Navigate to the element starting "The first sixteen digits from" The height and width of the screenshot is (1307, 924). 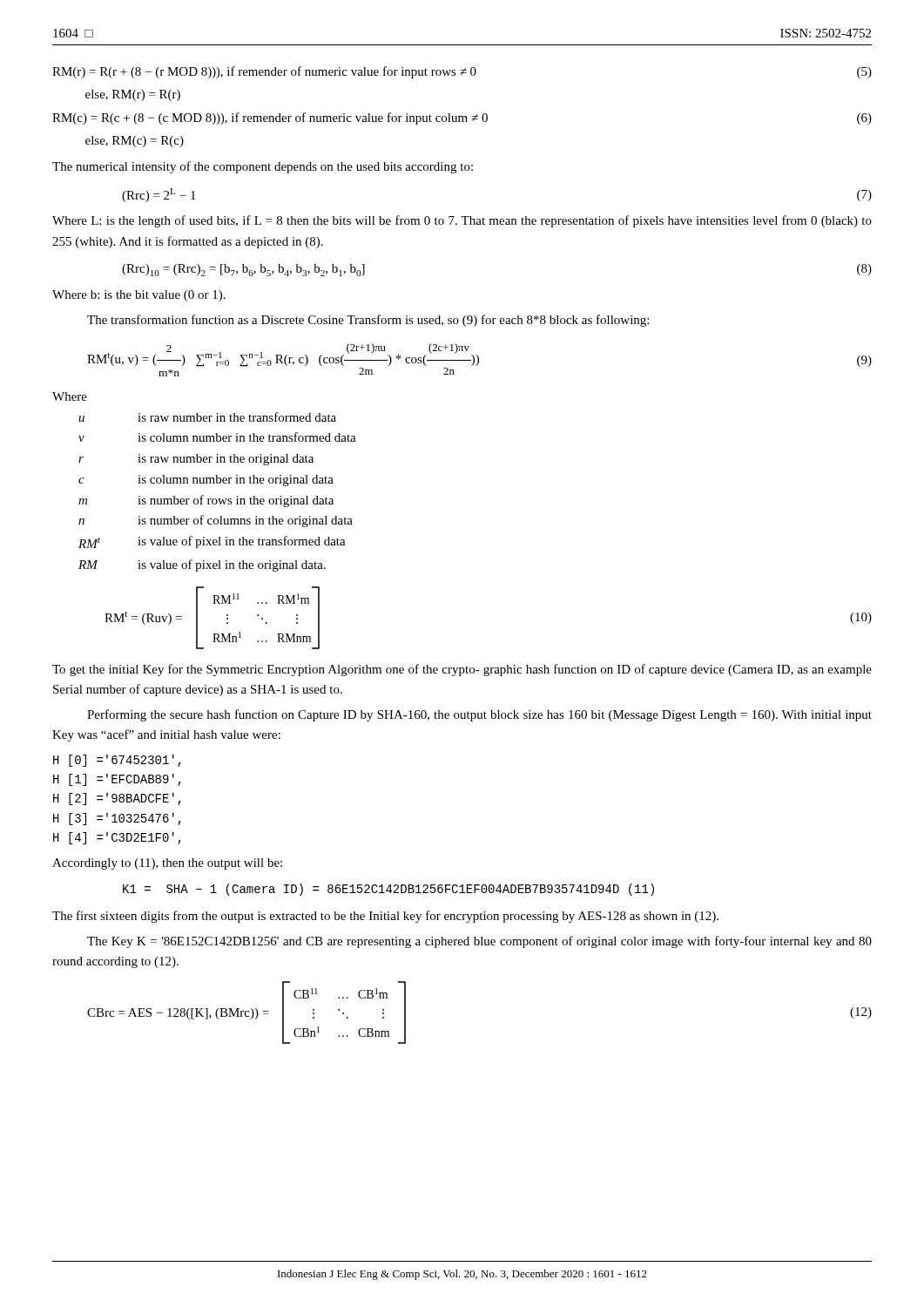click(x=386, y=916)
